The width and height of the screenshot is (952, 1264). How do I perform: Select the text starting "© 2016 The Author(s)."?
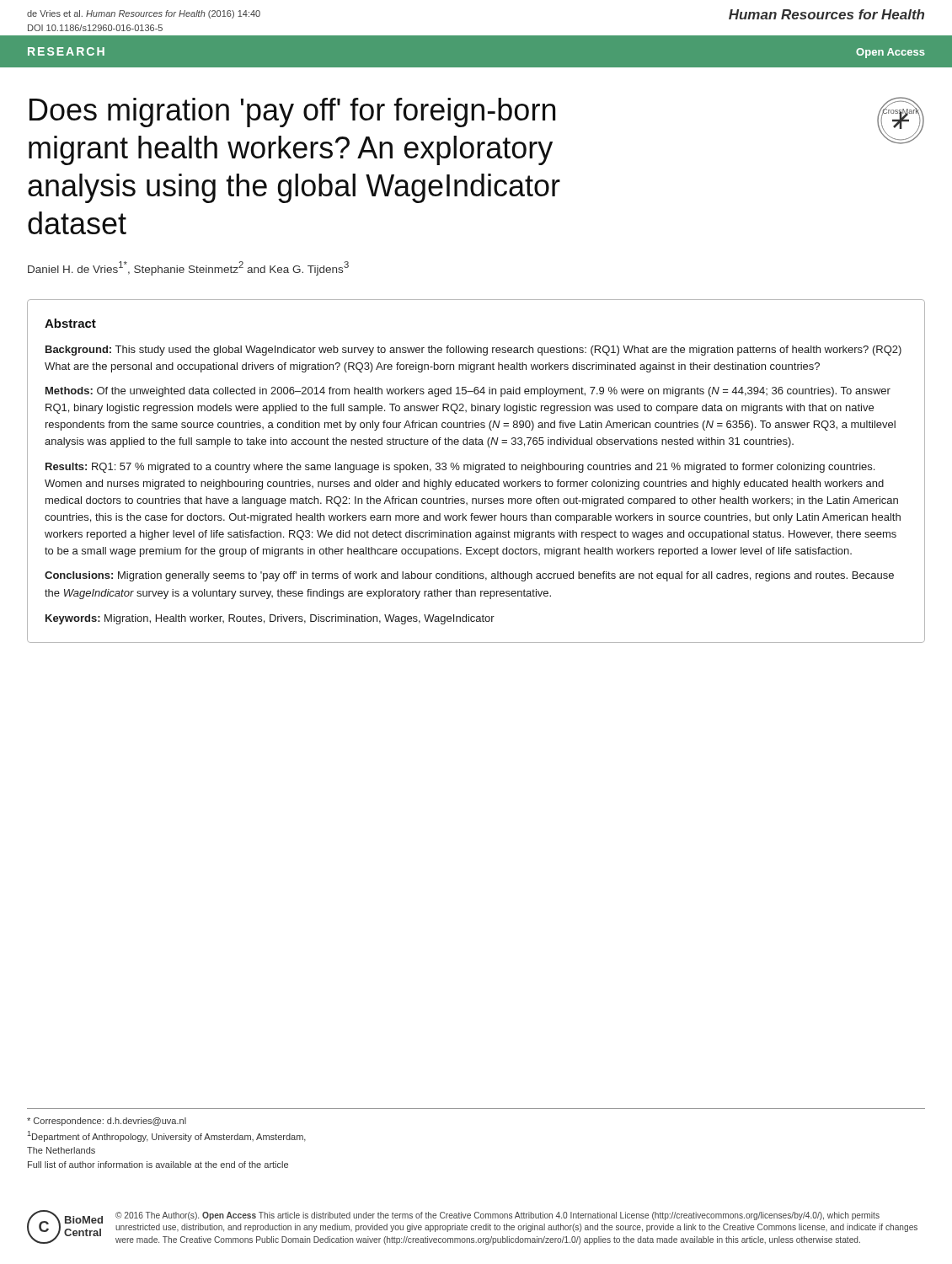tap(517, 1228)
